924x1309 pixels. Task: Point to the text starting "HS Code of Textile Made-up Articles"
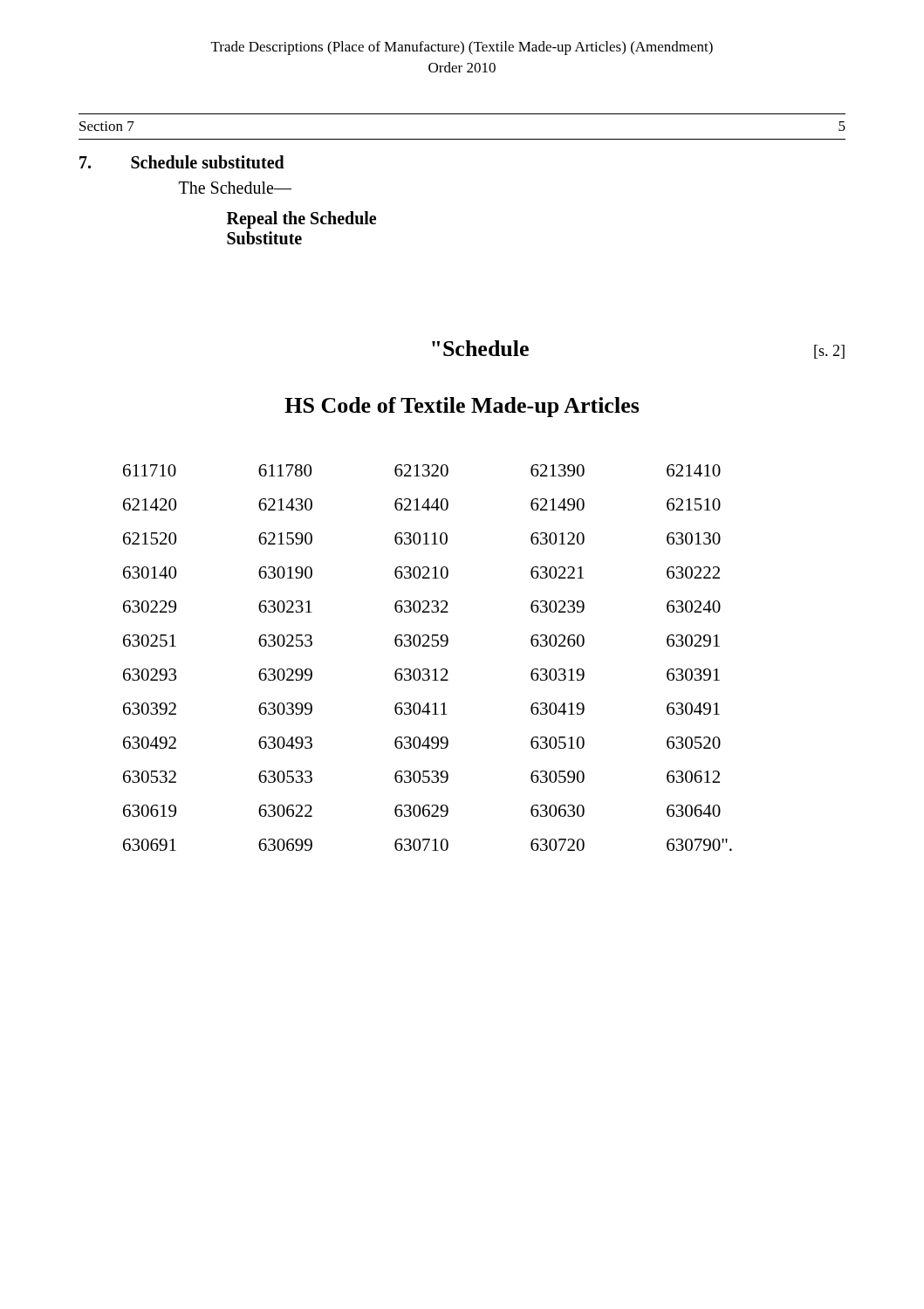coord(462,405)
